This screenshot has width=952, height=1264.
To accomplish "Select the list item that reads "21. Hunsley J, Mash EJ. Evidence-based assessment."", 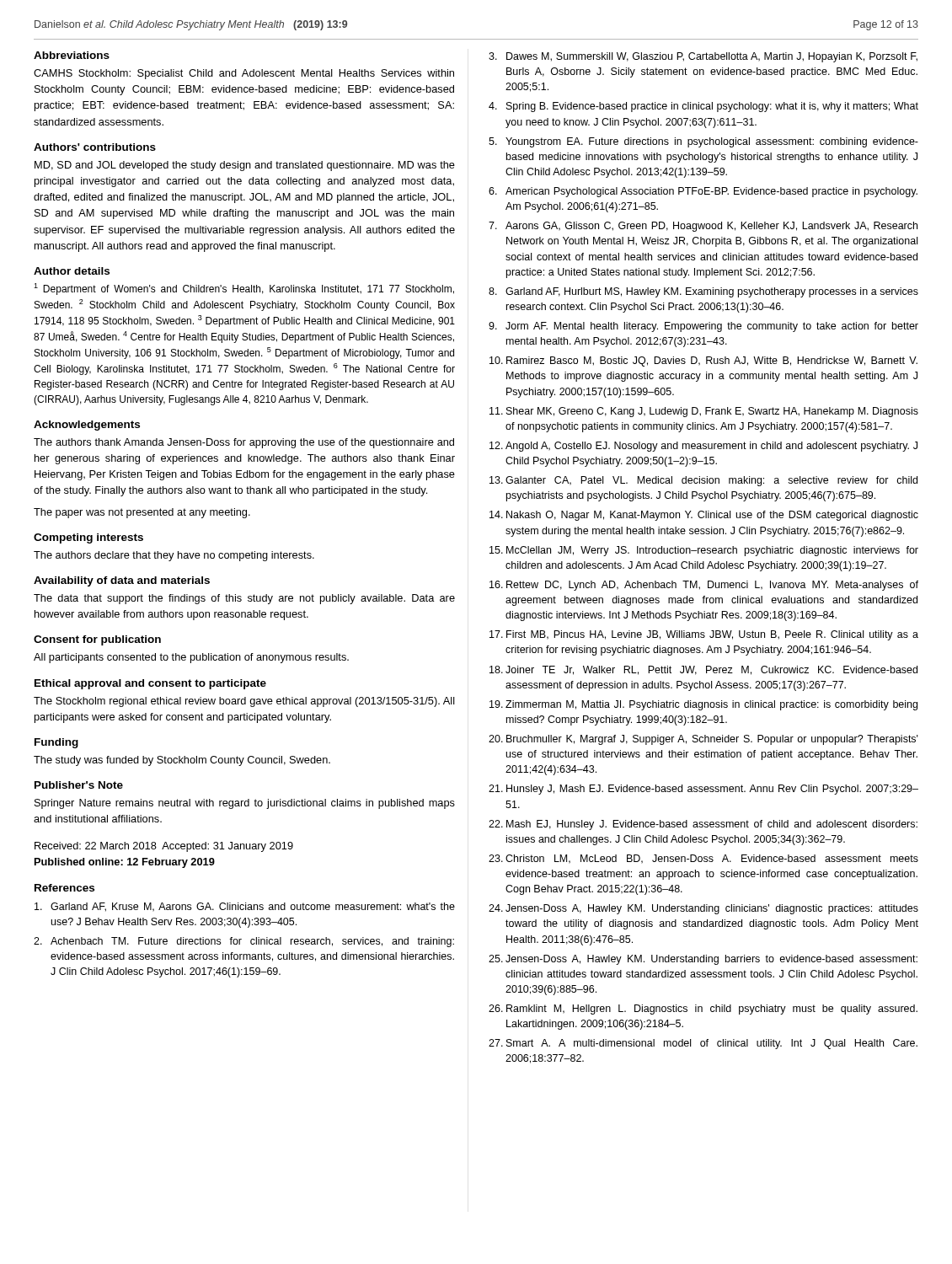I will (703, 797).
